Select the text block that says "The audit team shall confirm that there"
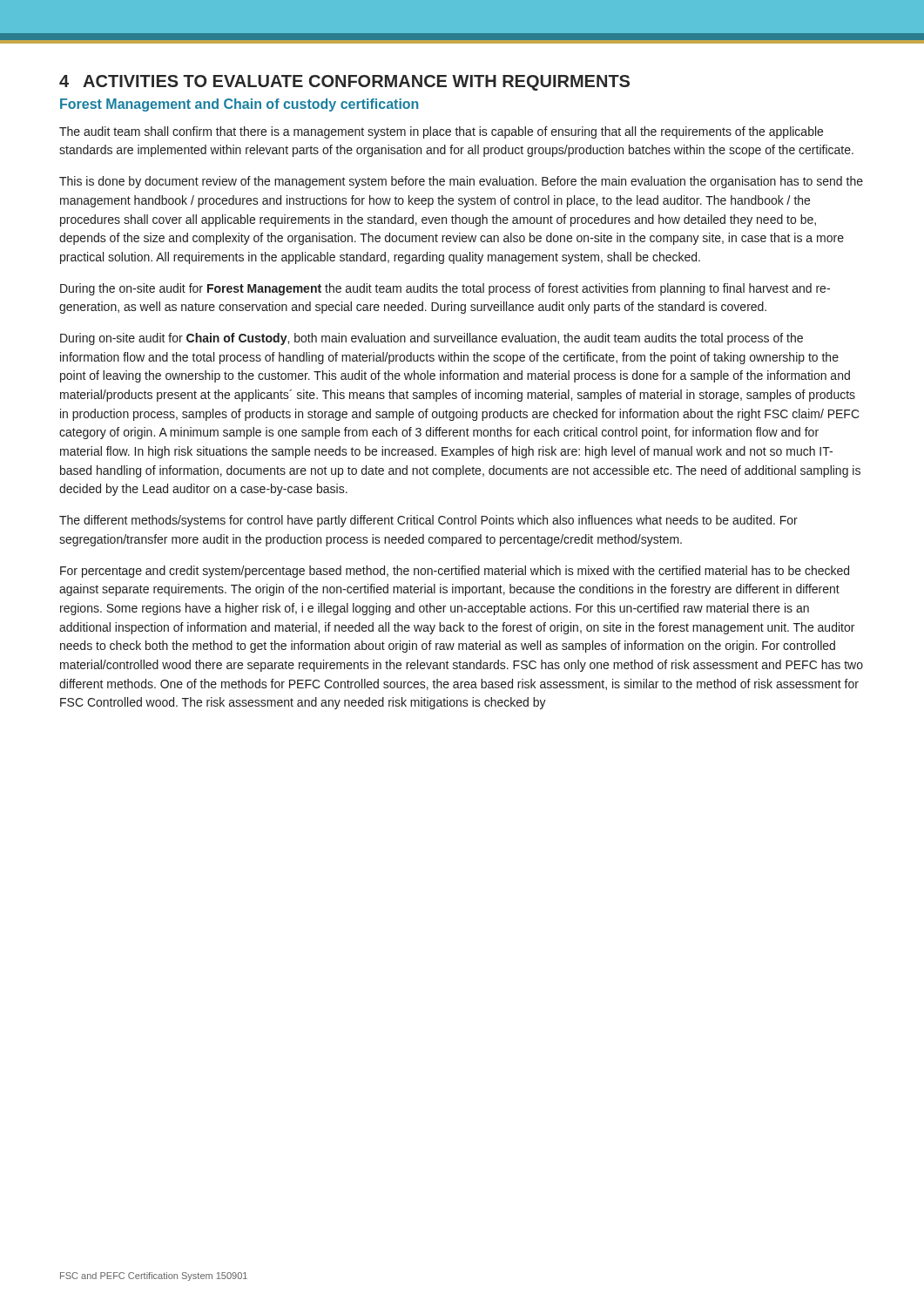 (x=457, y=141)
